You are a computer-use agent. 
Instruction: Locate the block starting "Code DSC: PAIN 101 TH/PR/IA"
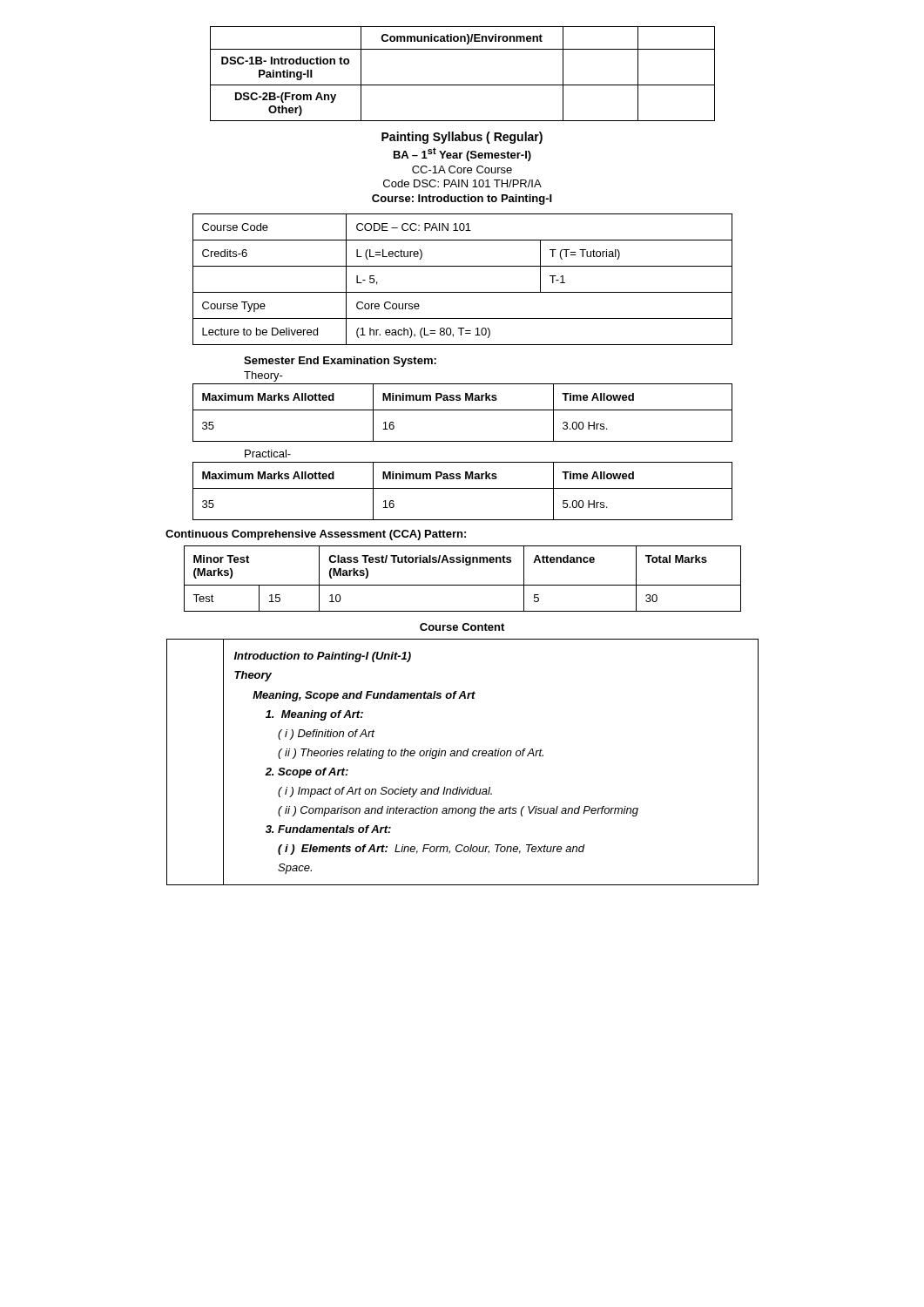point(462,184)
